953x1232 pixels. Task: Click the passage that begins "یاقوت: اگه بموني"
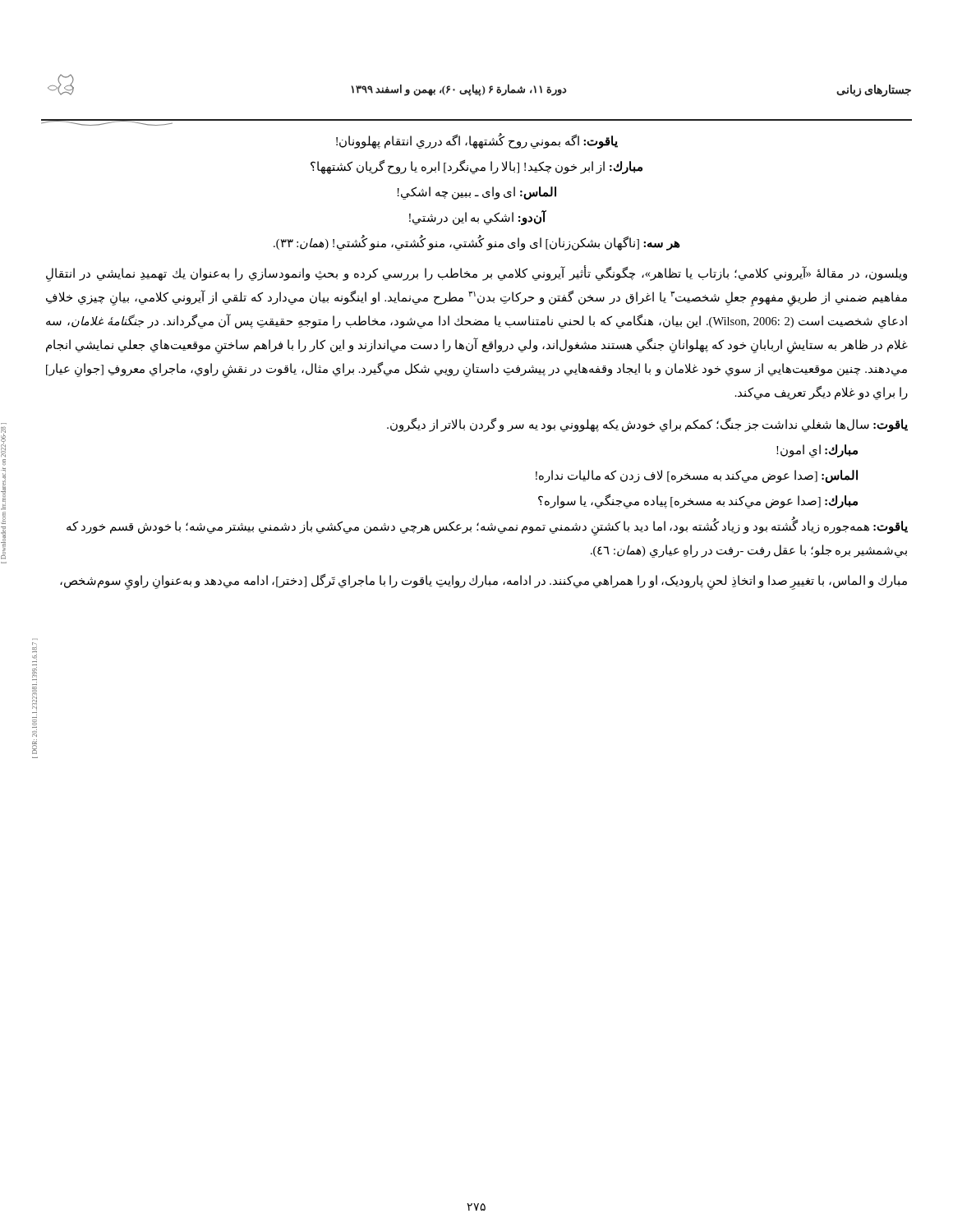pyautogui.click(x=476, y=141)
